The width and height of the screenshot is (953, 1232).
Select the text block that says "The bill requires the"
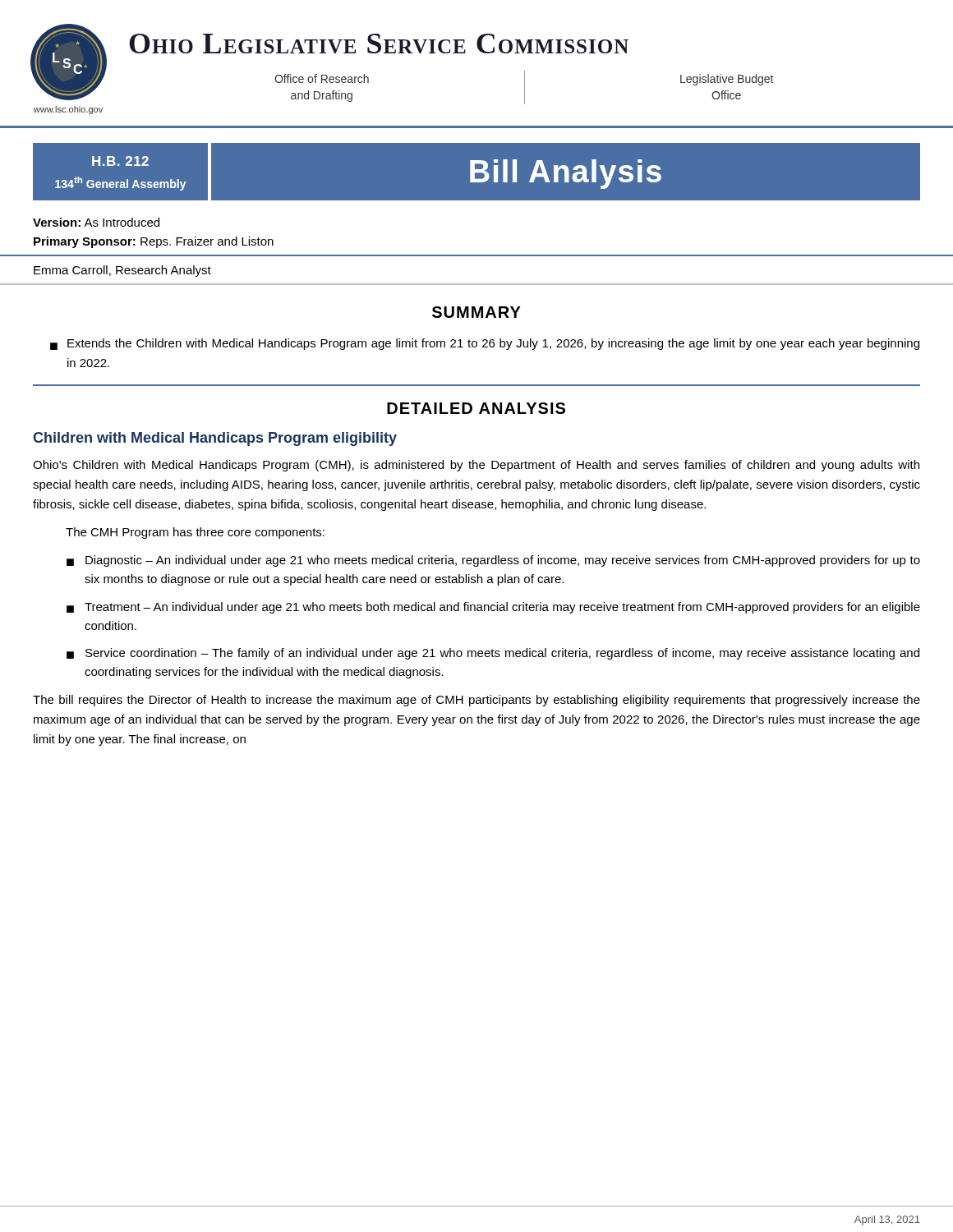coord(476,719)
